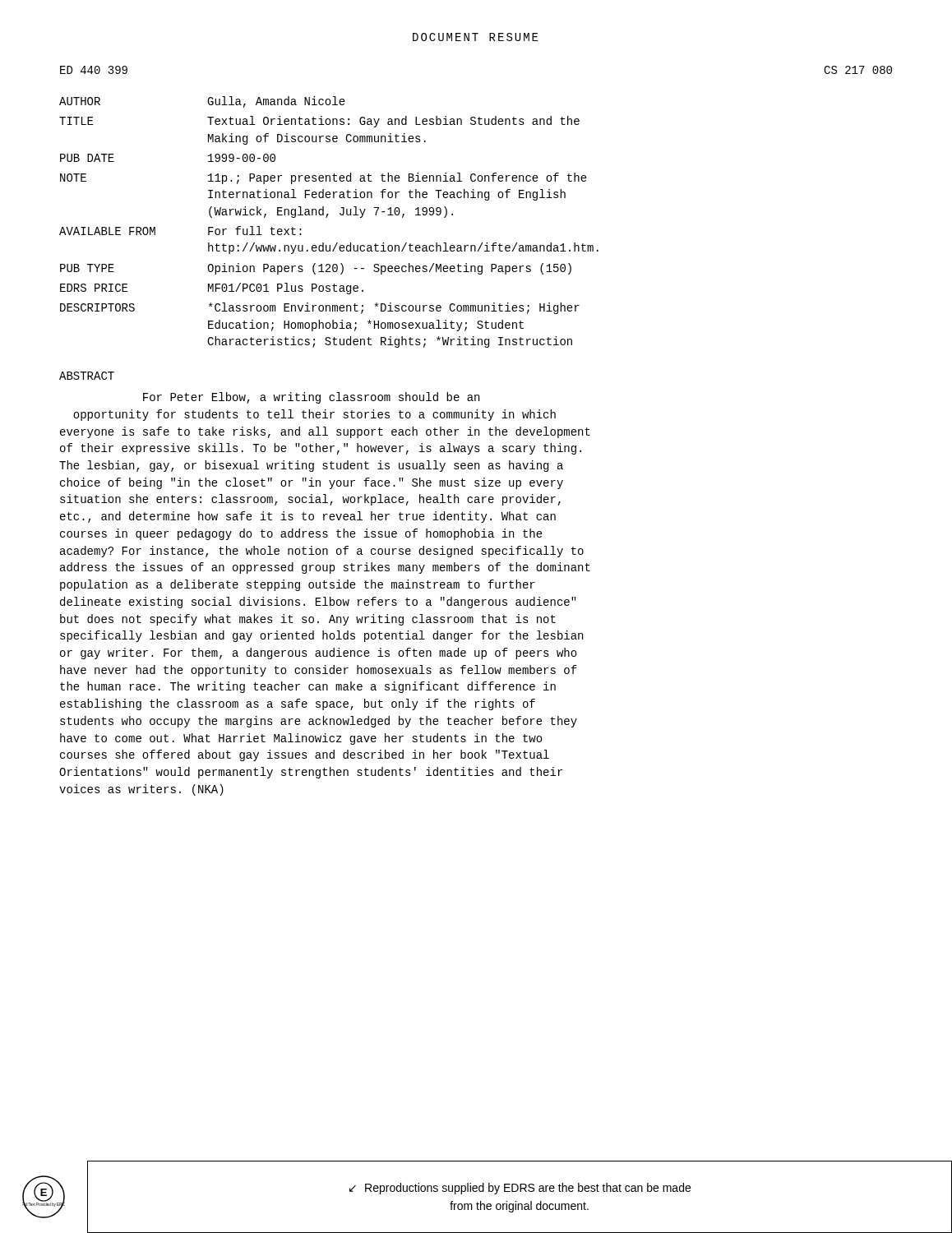Click on the table containing "Gulla, Amanda Nicole"

(x=476, y=222)
